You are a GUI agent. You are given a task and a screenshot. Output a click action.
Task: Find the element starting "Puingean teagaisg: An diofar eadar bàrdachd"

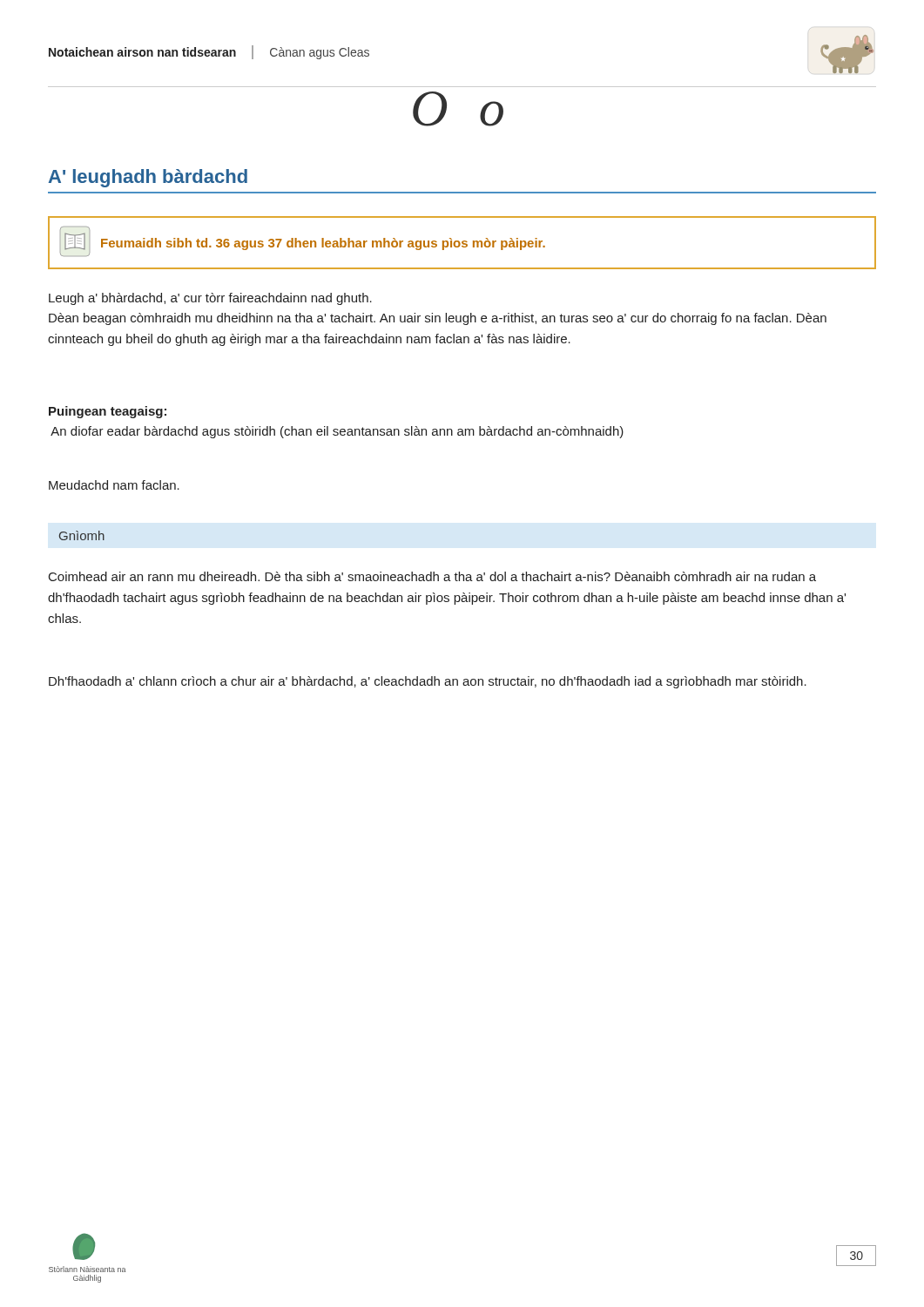click(x=336, y=421)
